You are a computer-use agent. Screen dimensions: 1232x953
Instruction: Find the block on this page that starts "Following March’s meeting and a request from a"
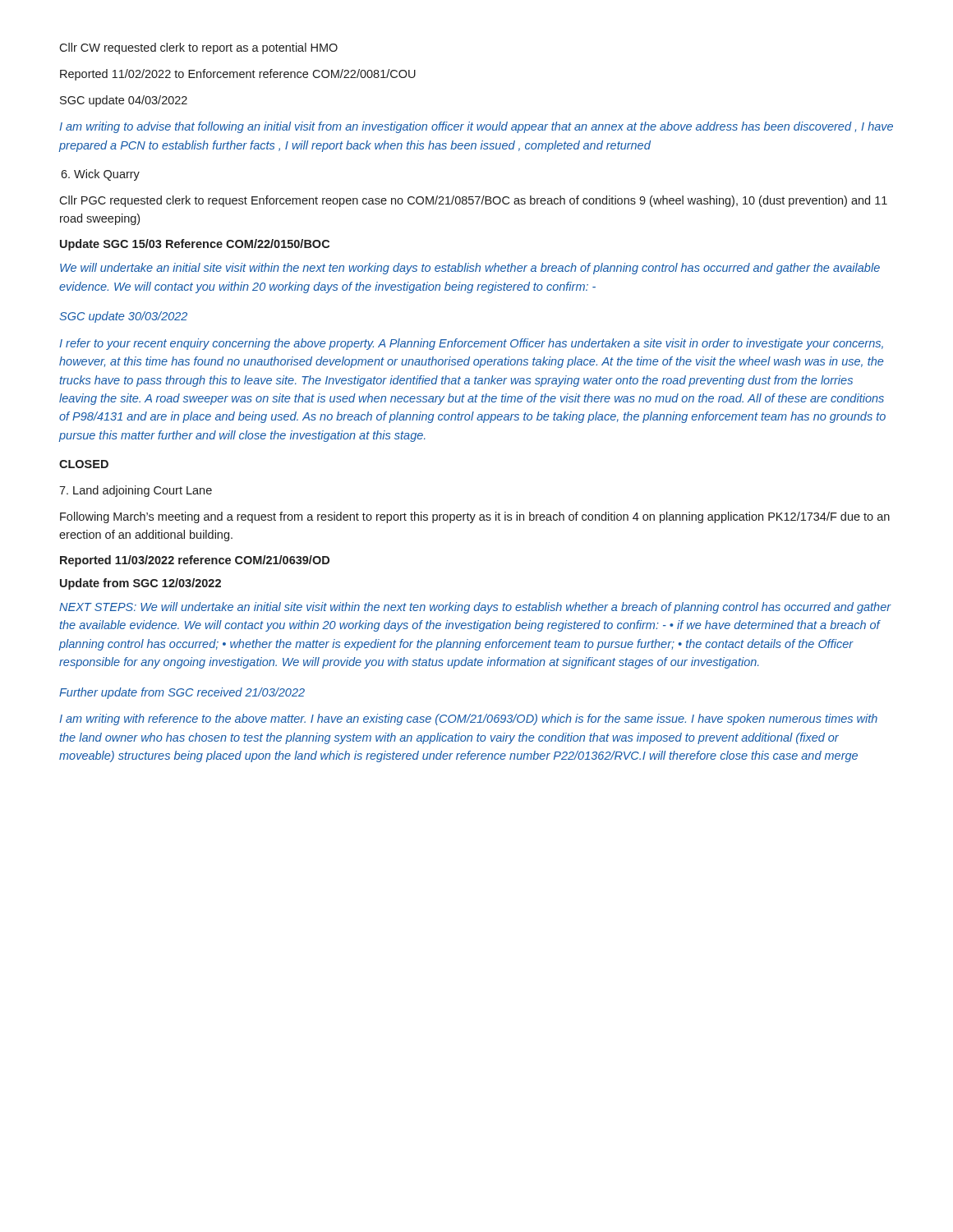point(475,525)
